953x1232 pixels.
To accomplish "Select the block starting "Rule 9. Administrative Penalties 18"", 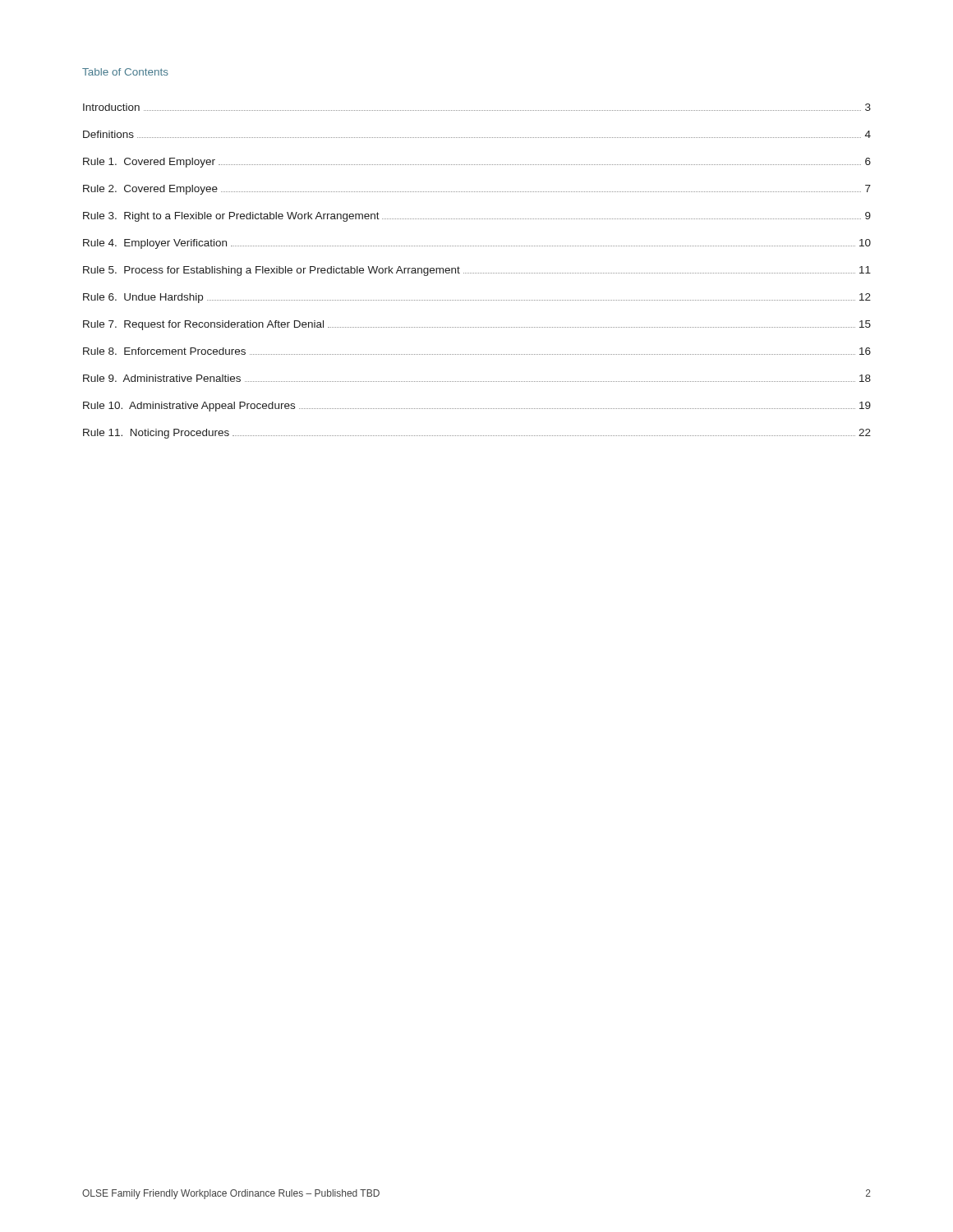I will [476, 378].
